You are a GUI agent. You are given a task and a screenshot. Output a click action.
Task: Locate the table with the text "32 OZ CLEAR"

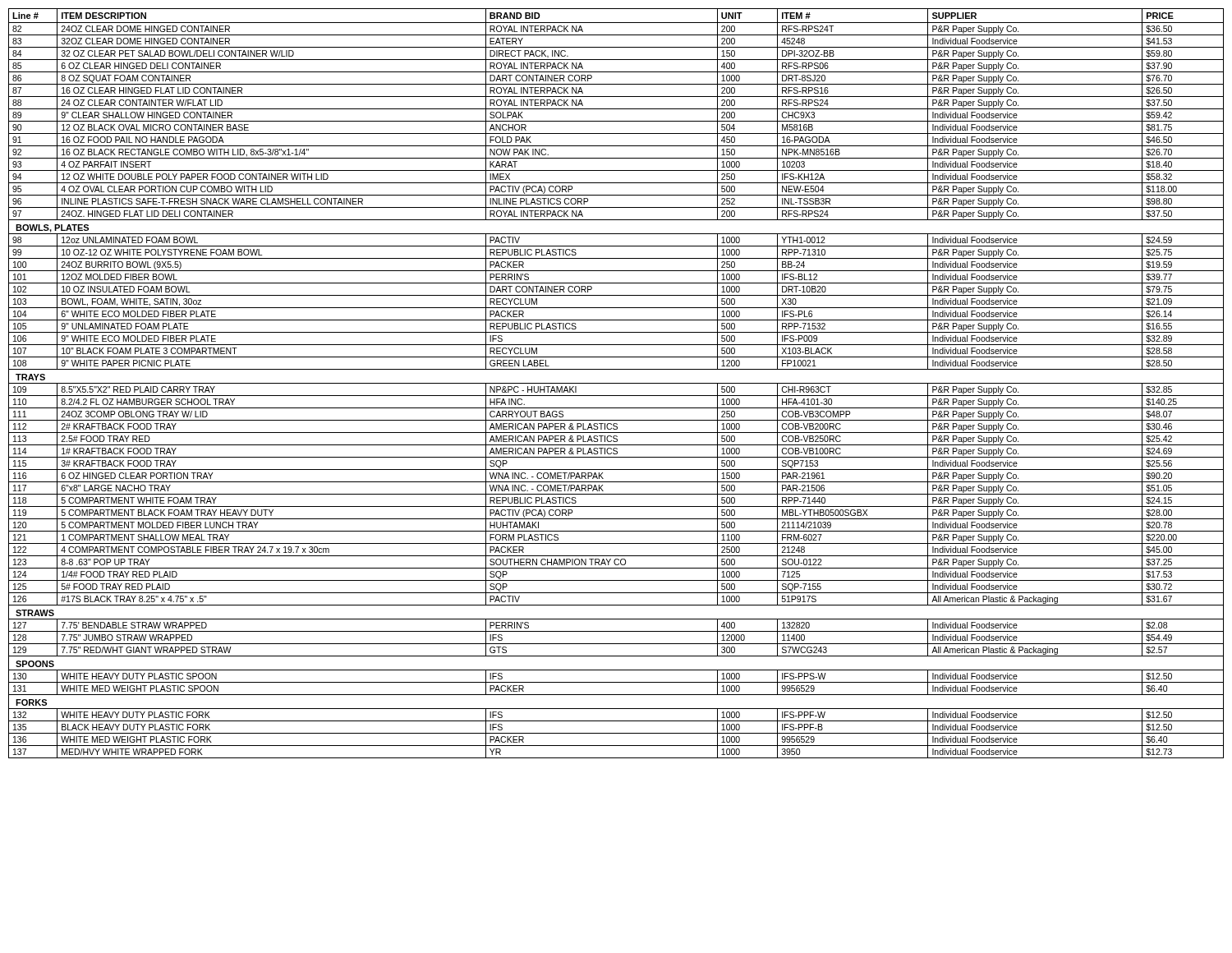pyautogui.click(x=616, y=383)
